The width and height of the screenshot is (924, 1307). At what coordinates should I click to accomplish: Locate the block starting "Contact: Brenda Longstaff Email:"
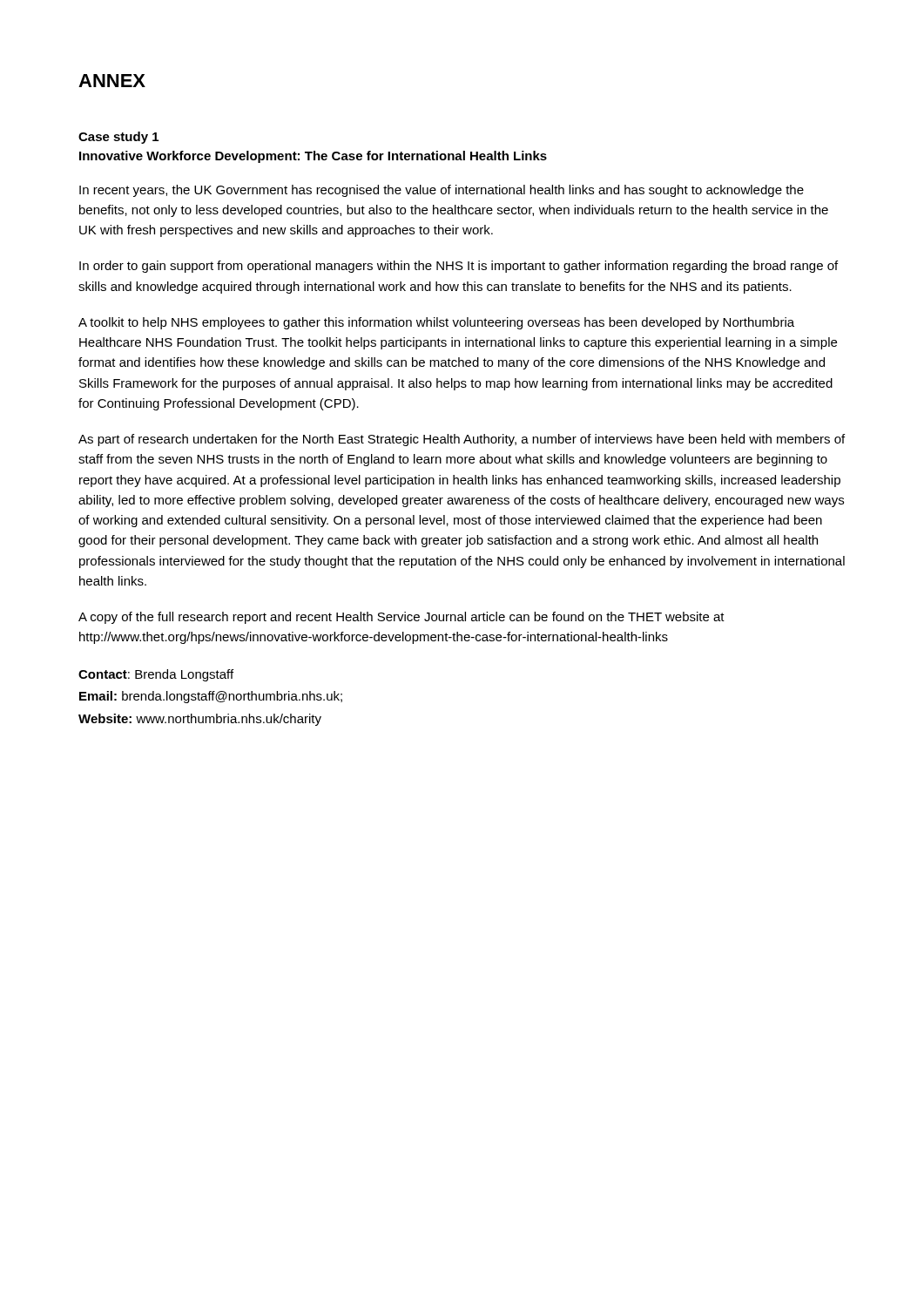(x=211, y=696)
